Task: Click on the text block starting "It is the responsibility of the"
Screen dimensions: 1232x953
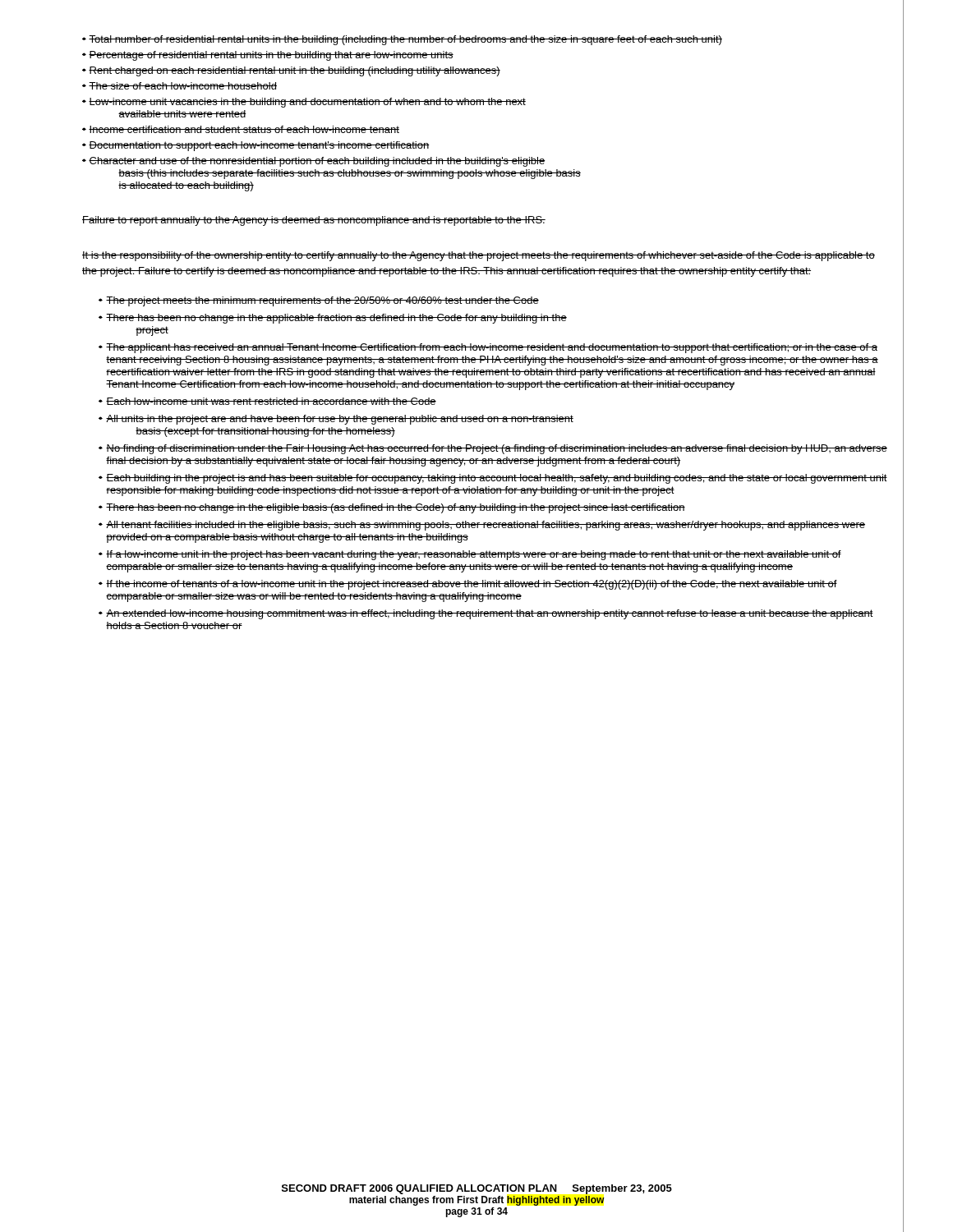Action: pos(478,263)
